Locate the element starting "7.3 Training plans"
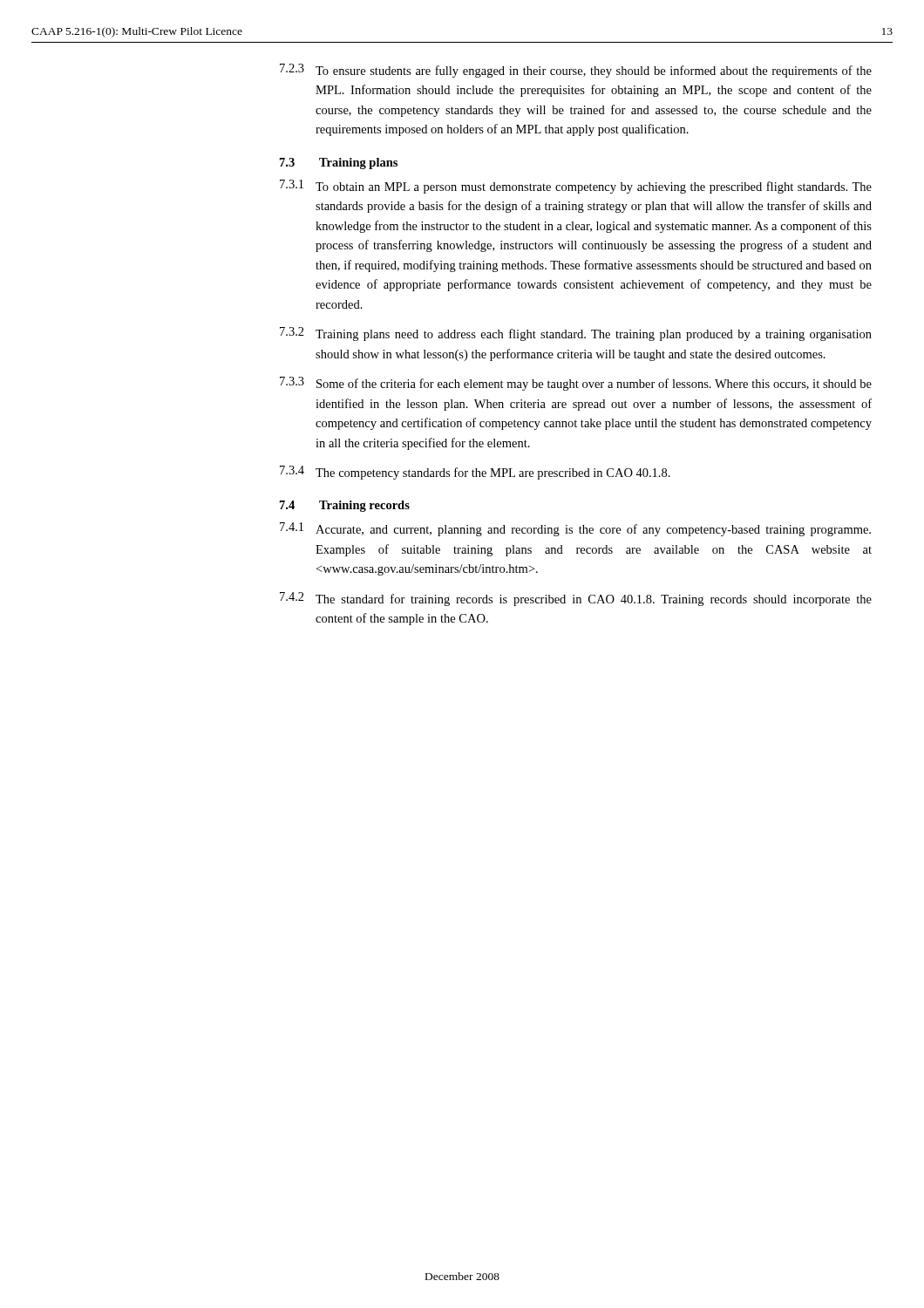Viewport: 924px width, 1308px height. 338,163
